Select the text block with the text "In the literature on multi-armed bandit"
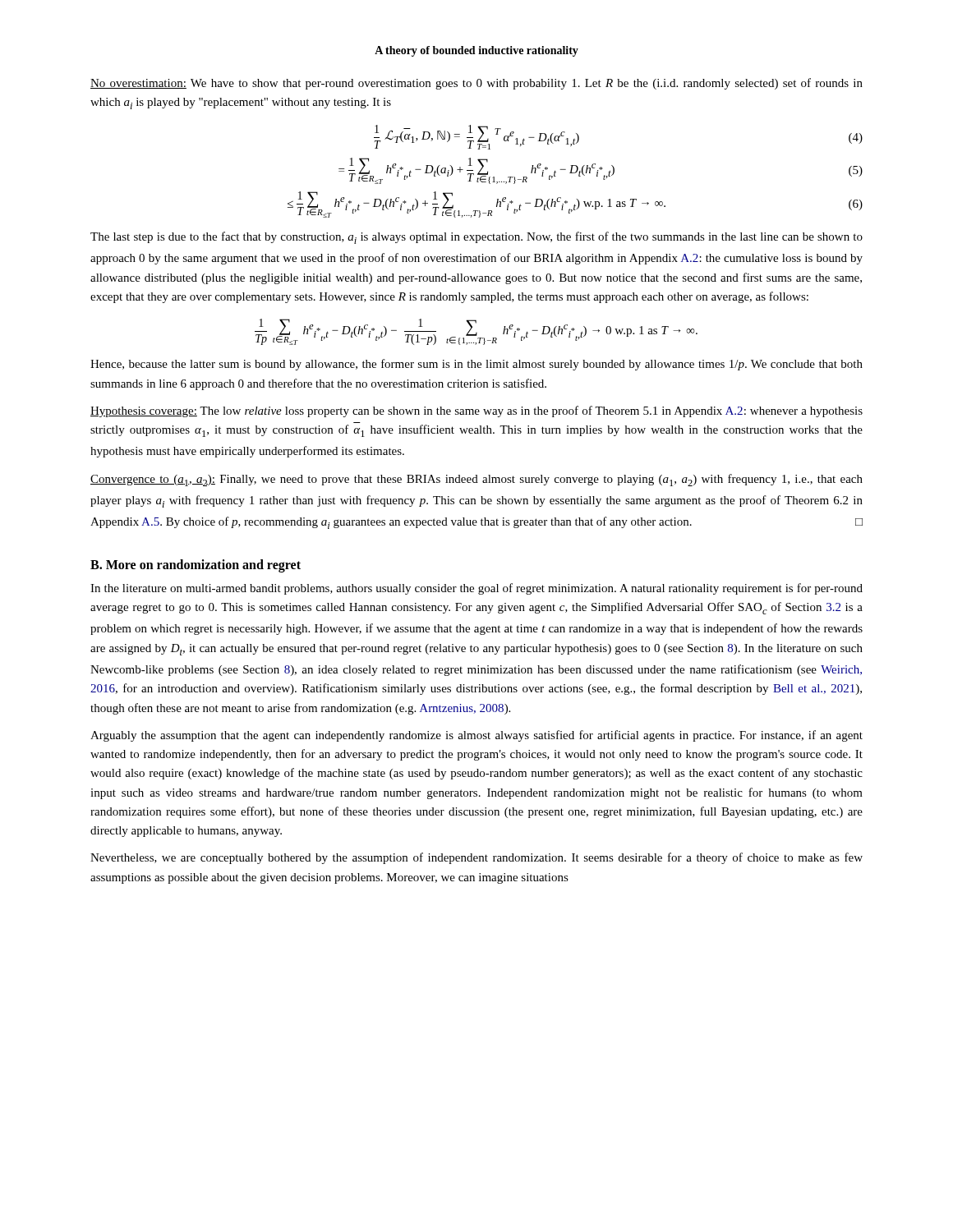The height and width of the screenshot is (1232, 953). [x=476, y=648]
